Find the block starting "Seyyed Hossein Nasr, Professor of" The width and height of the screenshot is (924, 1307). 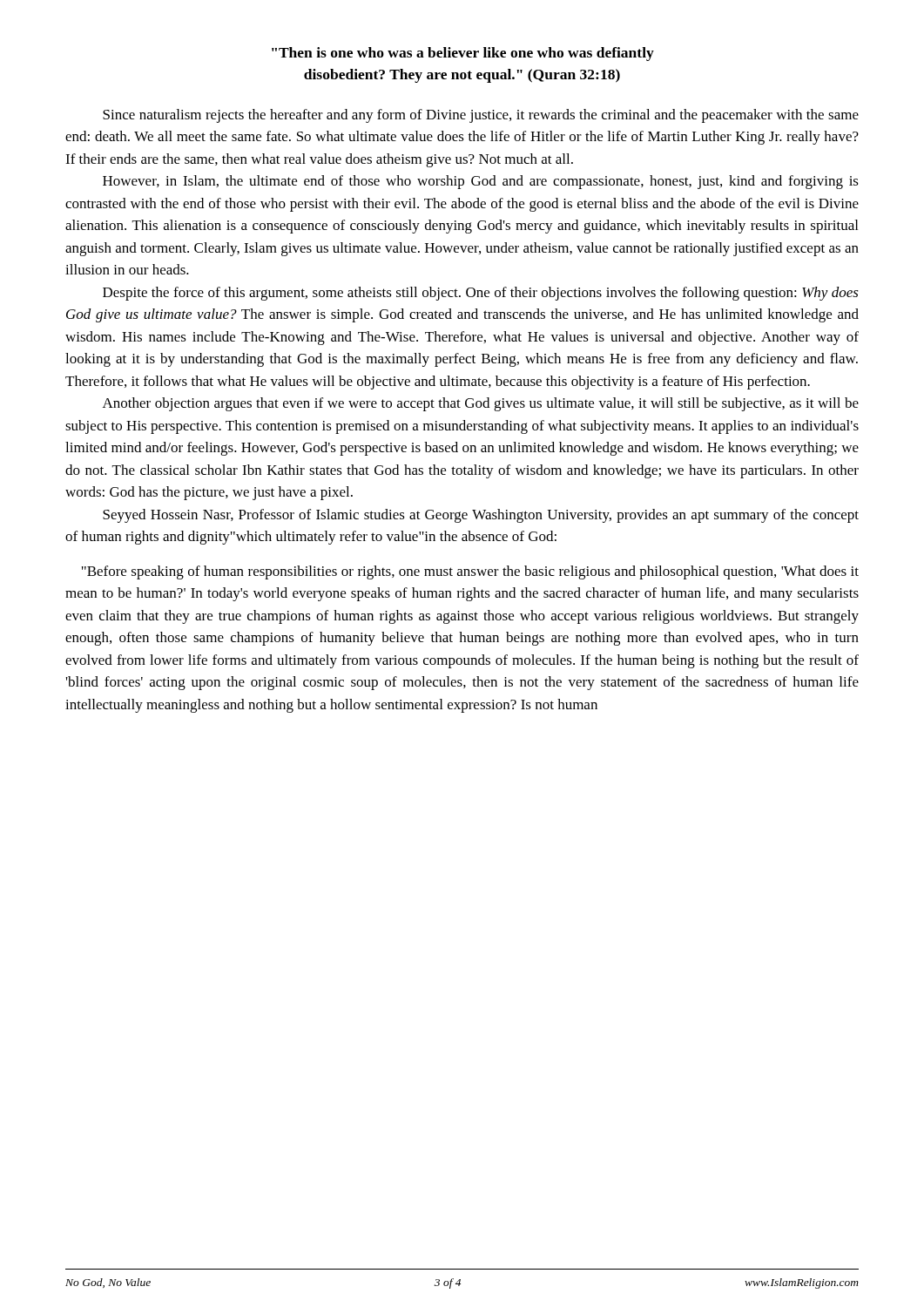[462, 526]
